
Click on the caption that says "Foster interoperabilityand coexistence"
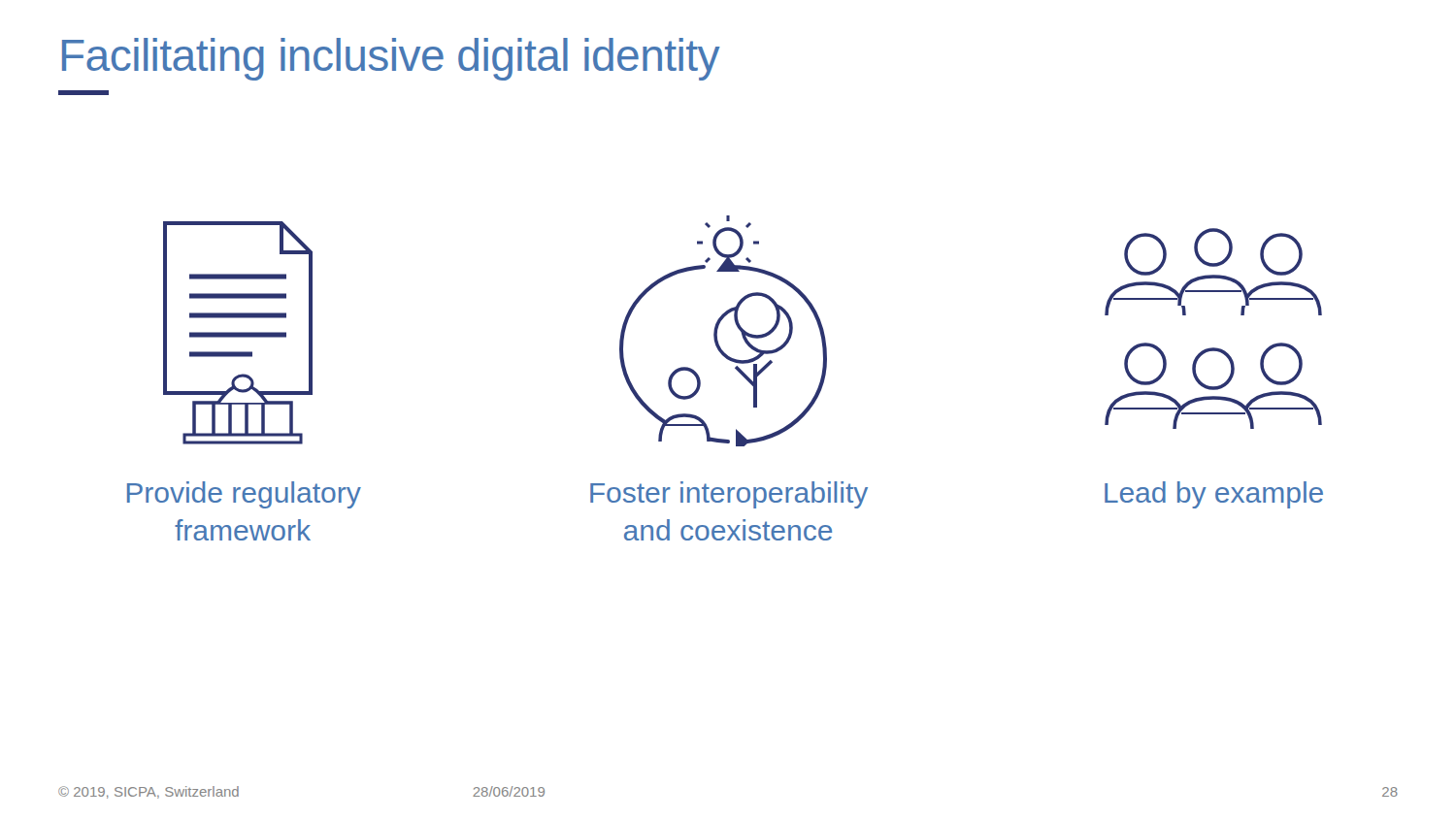(728, 511)
